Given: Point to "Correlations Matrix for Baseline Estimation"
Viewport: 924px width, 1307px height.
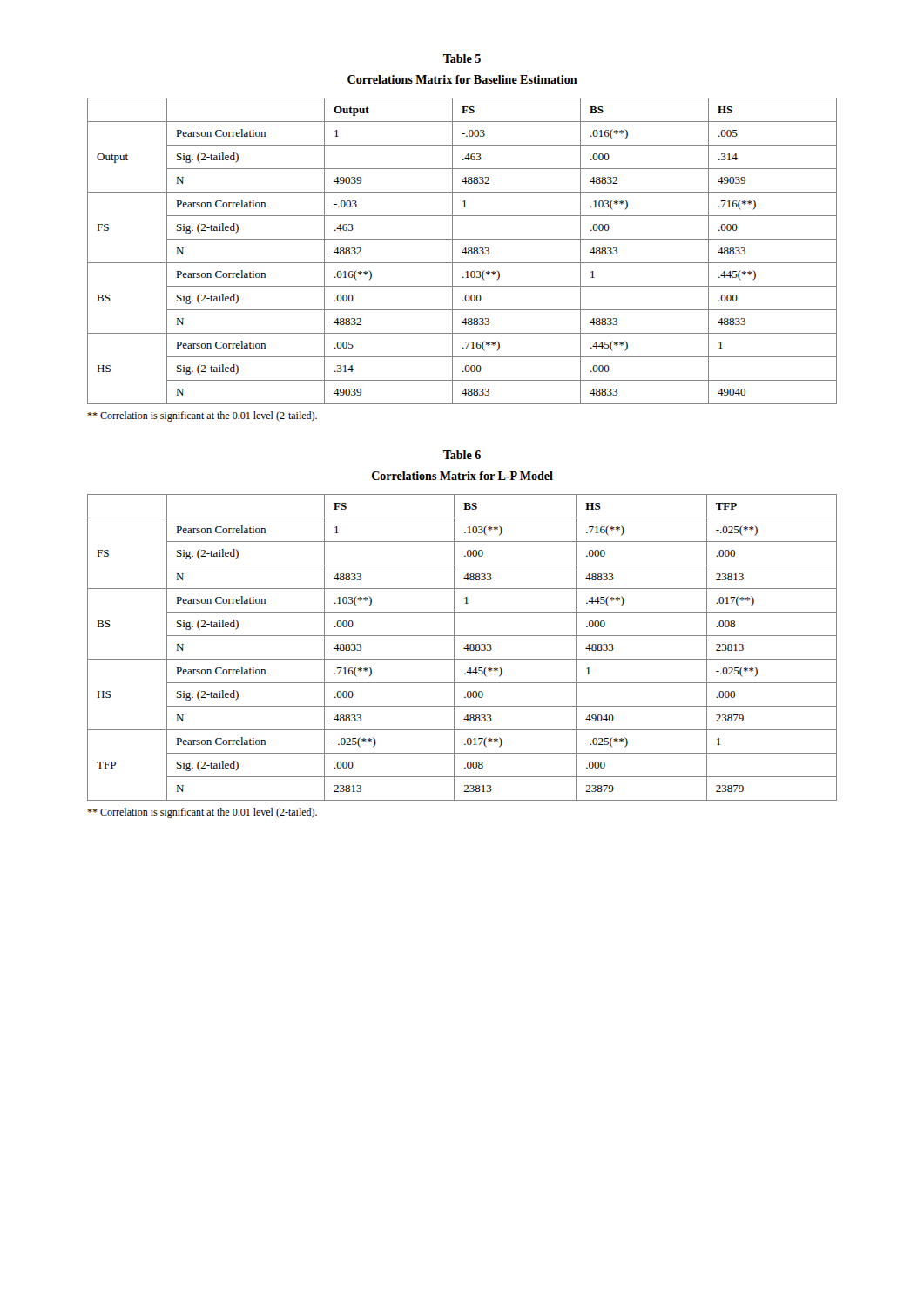Looking at the screenshot, I should click(x=462, y=80).
